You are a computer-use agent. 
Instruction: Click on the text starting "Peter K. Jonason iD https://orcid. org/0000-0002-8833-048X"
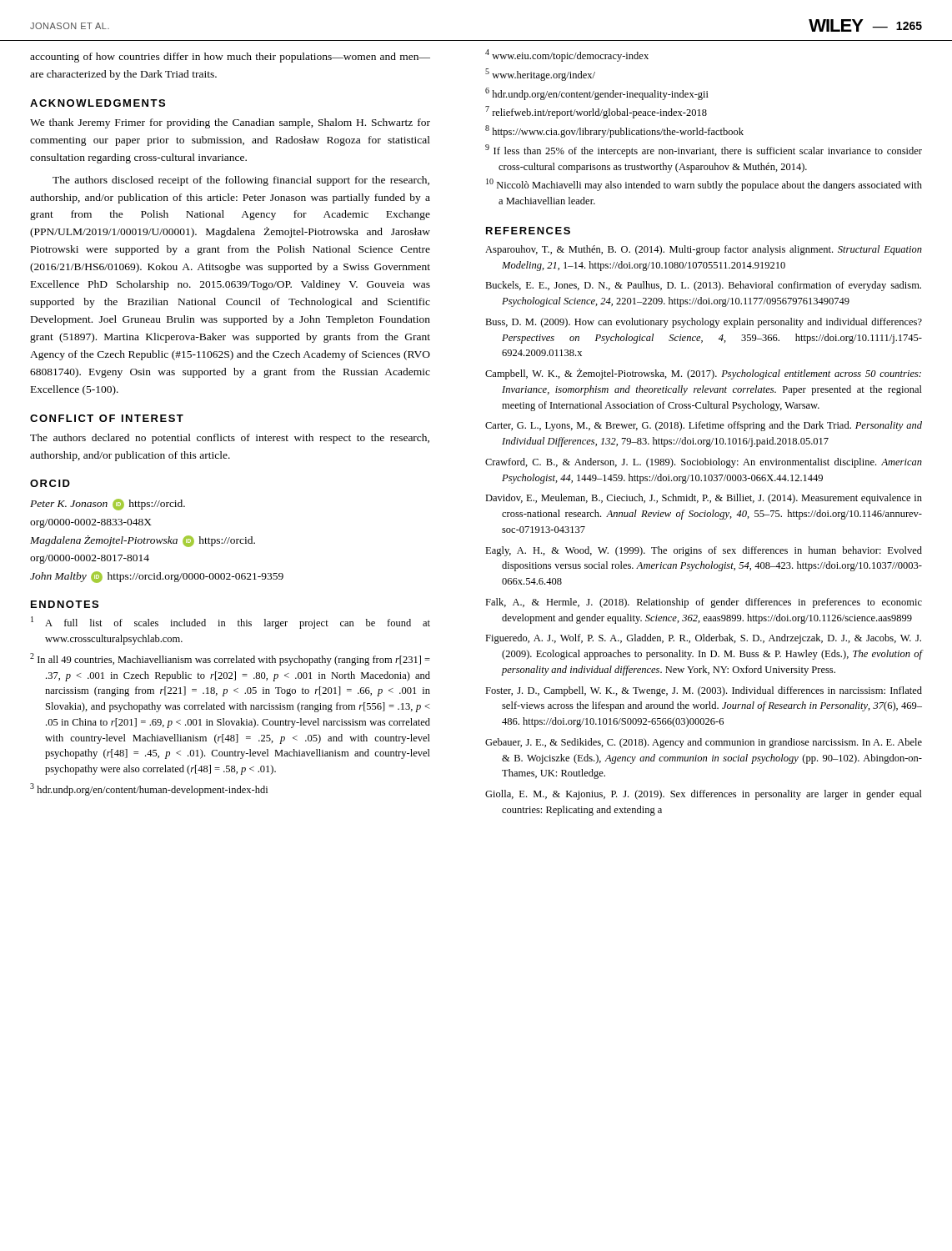pos(157,540)
